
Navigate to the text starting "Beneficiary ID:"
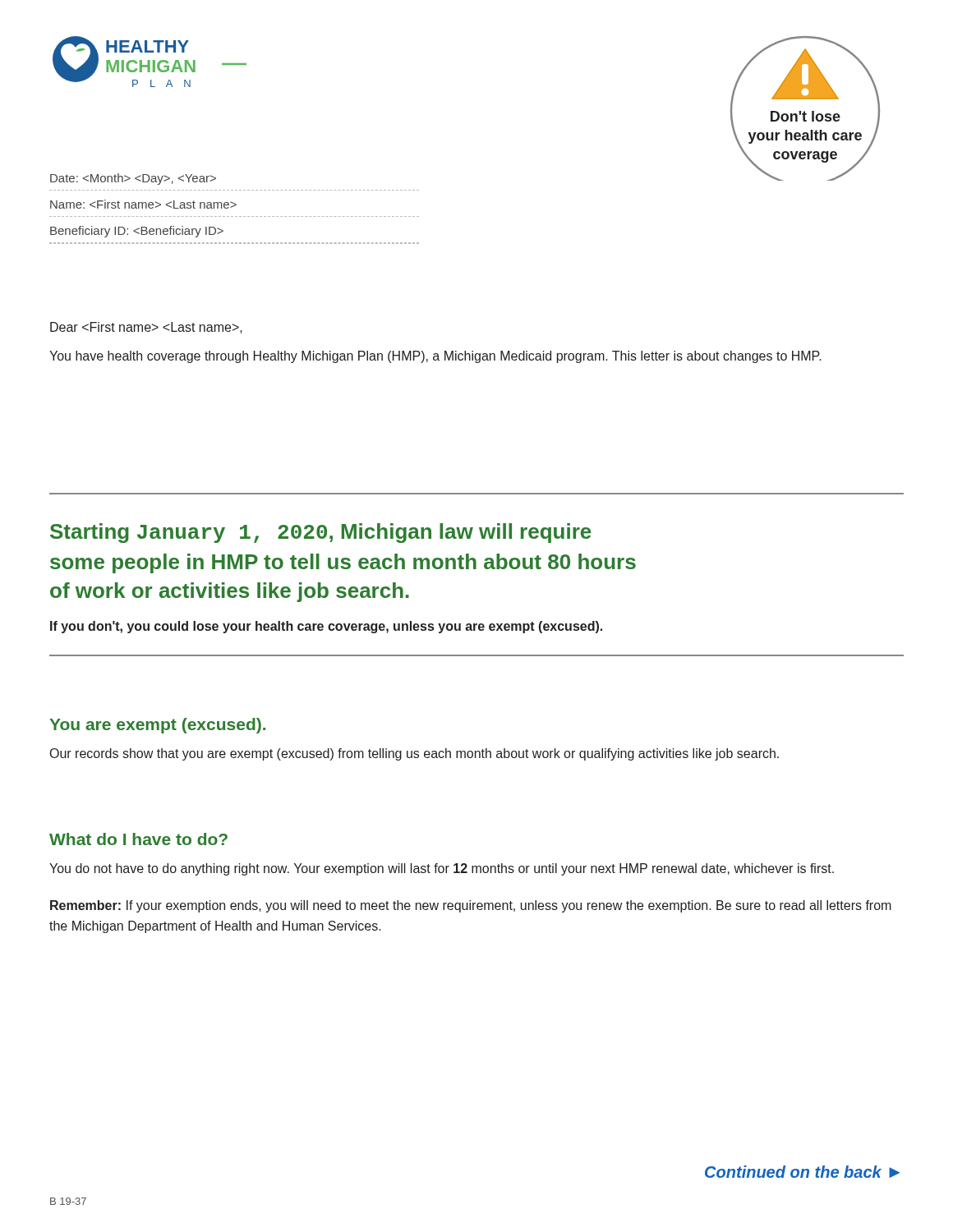pyautogui.click(x=137, y=230)
